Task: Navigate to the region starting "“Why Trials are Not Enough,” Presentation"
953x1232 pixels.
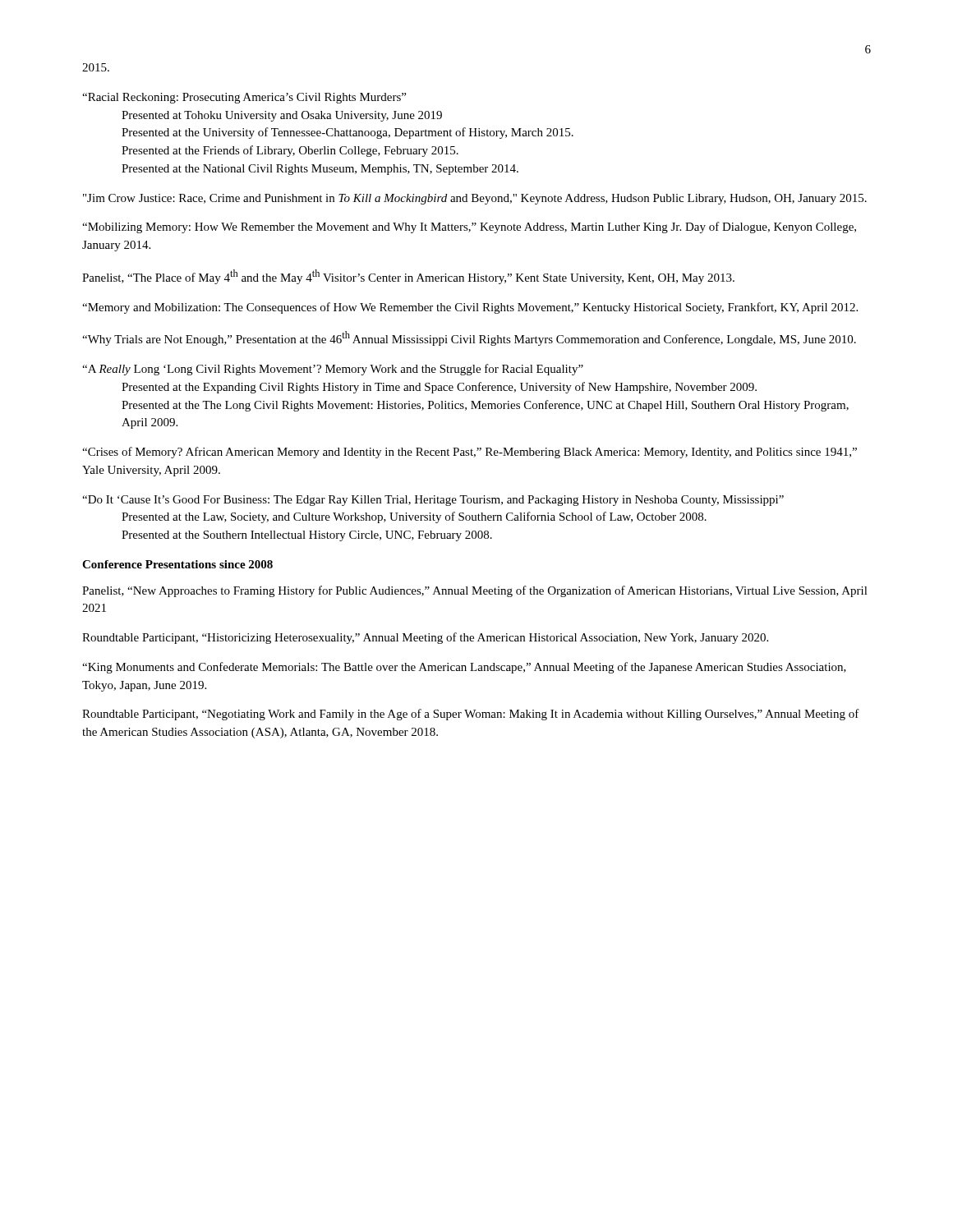Action: click(469, 338)
